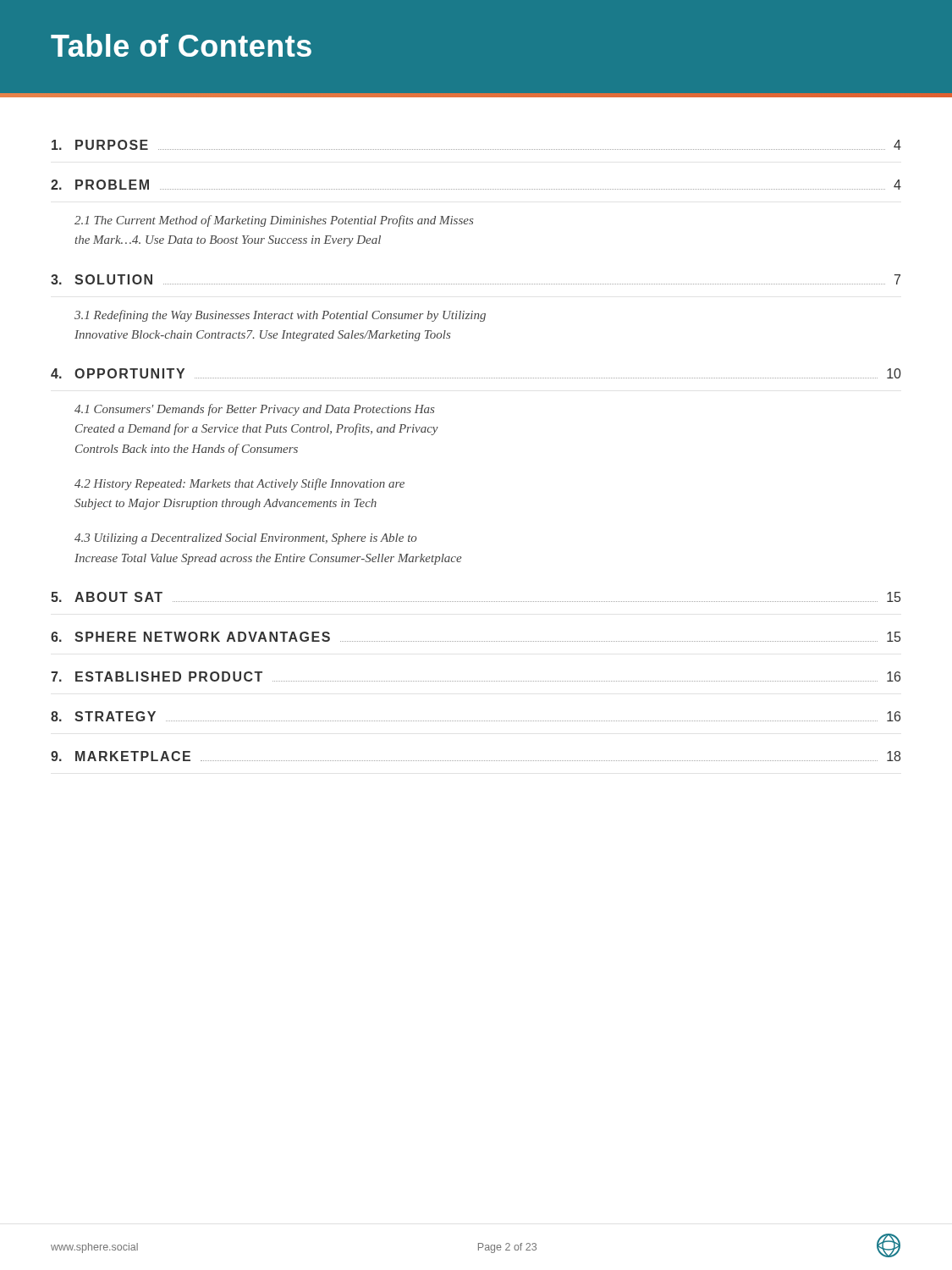This screenshot has height=1270, width=952.
Task: Point to "6. SPHERE NETWORK ADVANTAGES 15"
Action: [x=476, y=637]
